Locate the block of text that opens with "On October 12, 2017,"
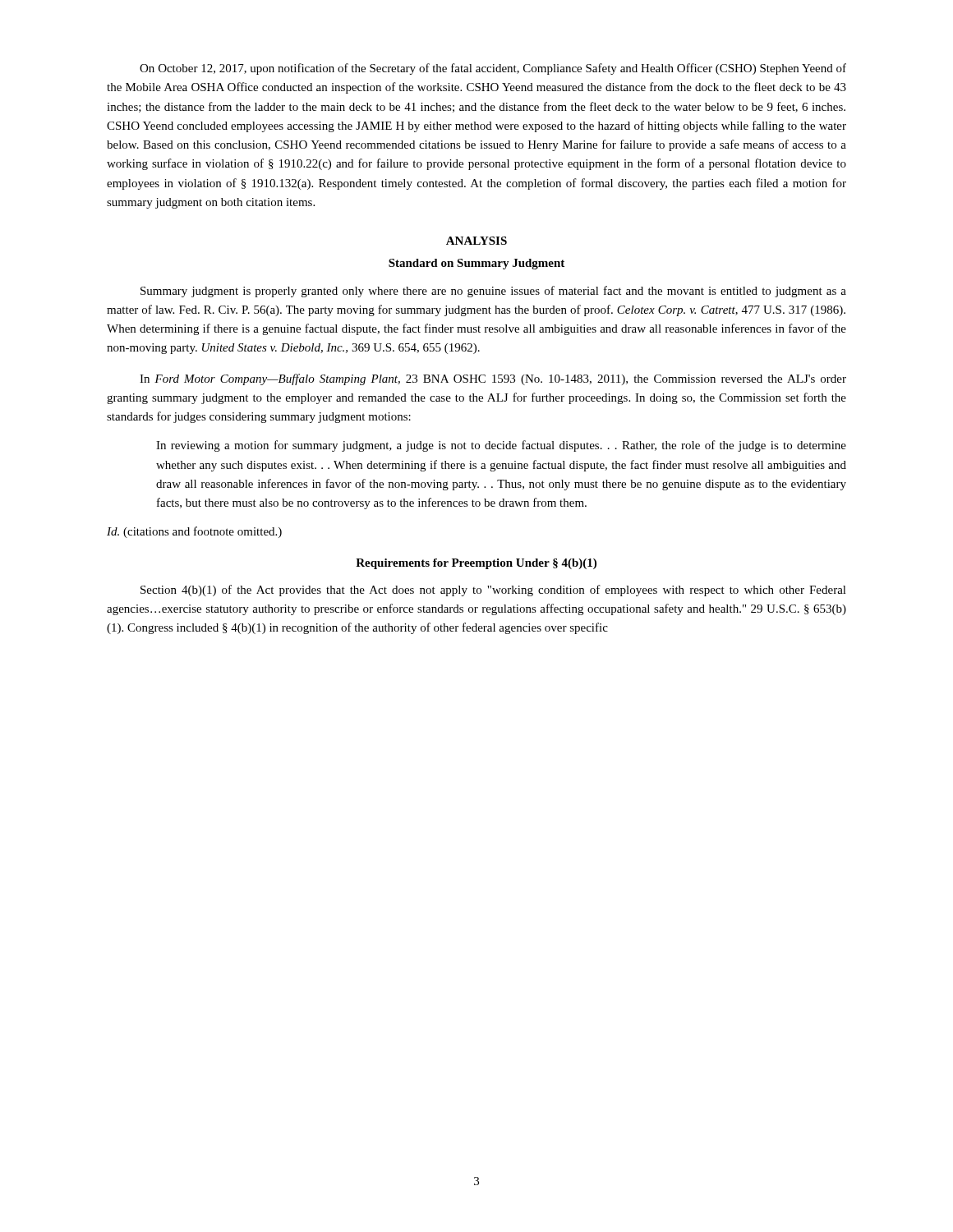This screenshot has height=1232, width=953. [476, 136]
